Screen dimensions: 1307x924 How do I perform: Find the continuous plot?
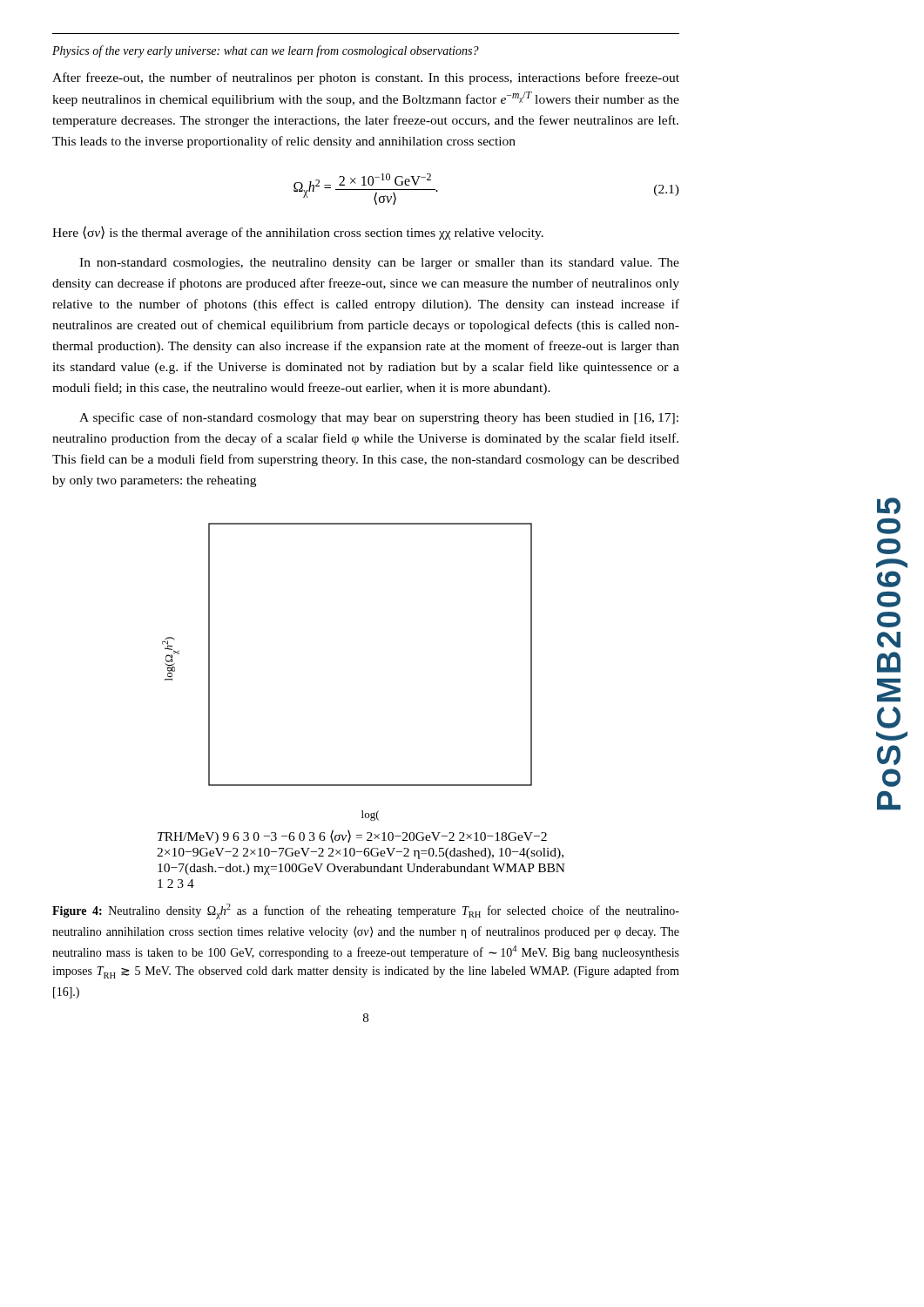click(x=366, y=699)
